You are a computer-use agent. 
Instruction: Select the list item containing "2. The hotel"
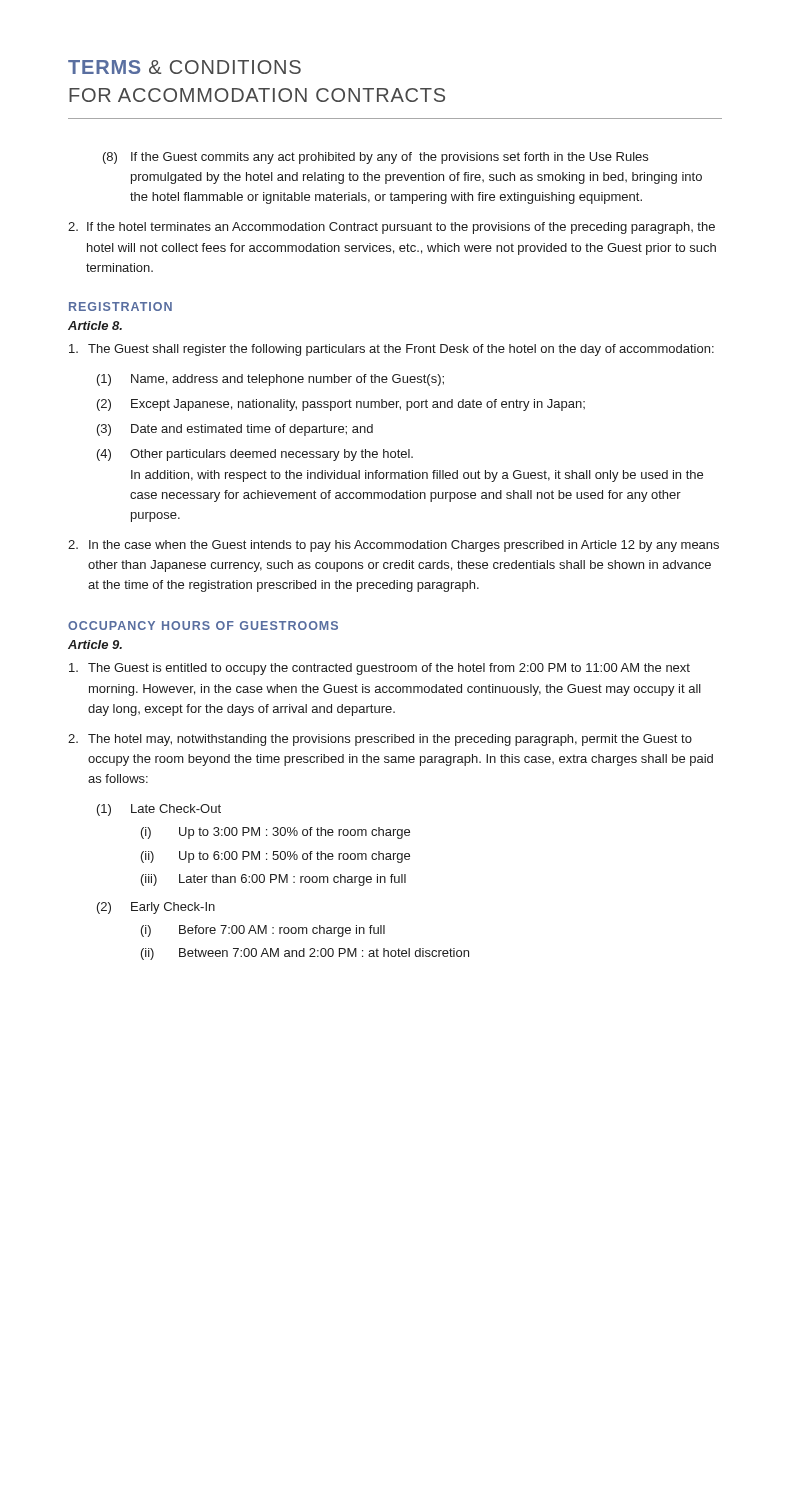tap(395, 759)
